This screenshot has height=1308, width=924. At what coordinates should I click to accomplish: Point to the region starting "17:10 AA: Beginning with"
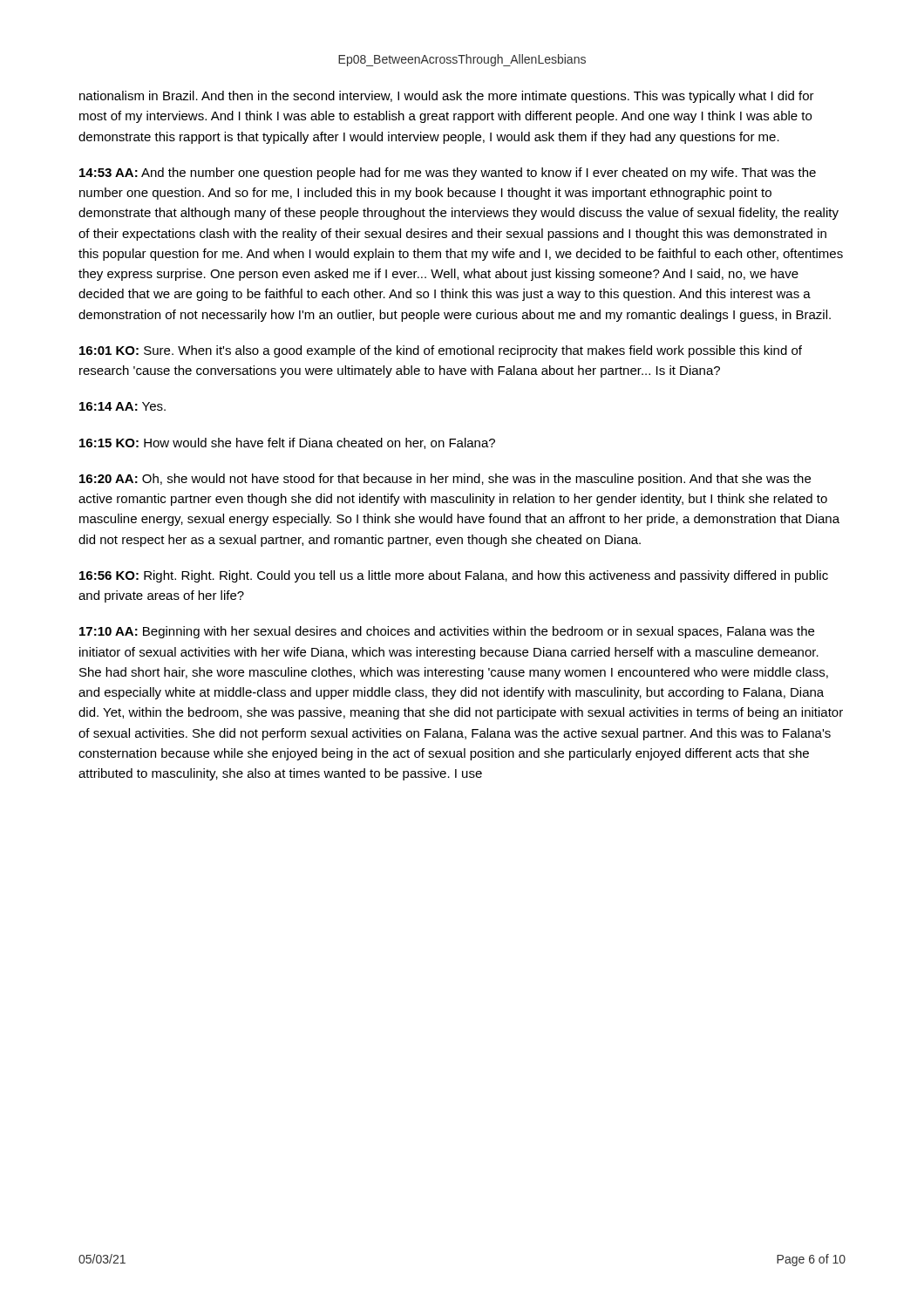(x=461, y=702)
